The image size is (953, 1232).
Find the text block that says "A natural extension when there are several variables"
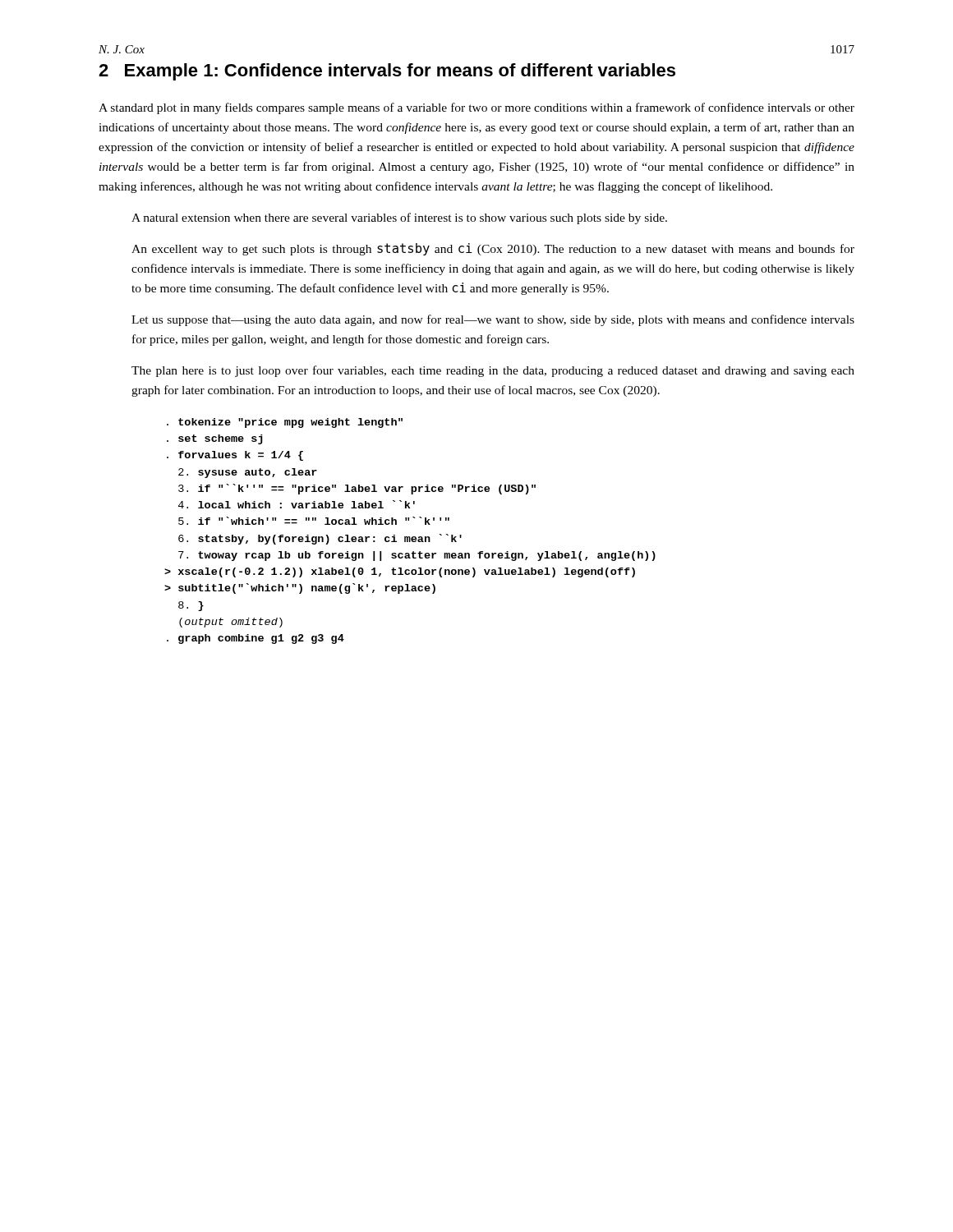point(493,217)
